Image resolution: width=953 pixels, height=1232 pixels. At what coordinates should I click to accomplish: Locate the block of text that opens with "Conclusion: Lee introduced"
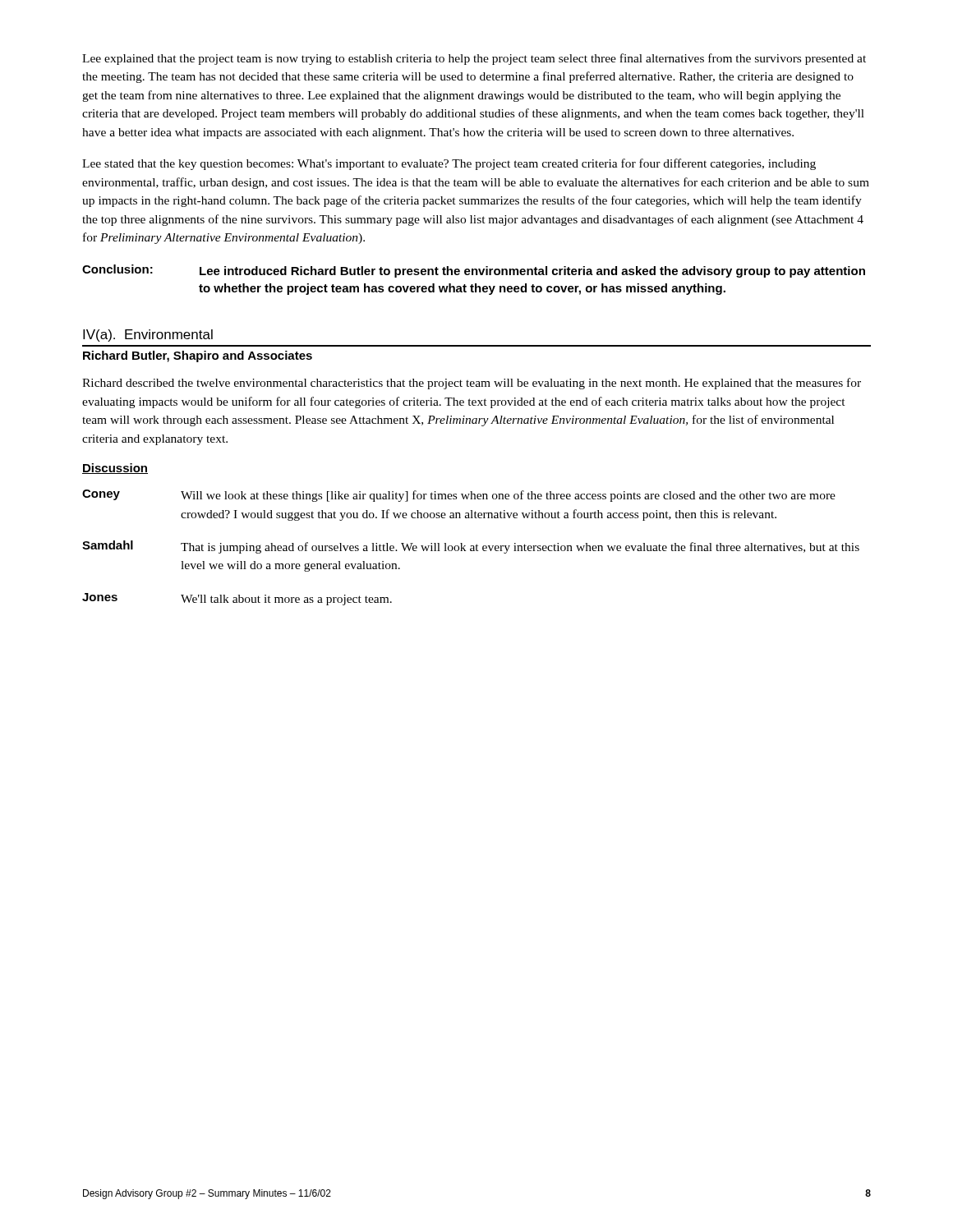tap(476, 280)
